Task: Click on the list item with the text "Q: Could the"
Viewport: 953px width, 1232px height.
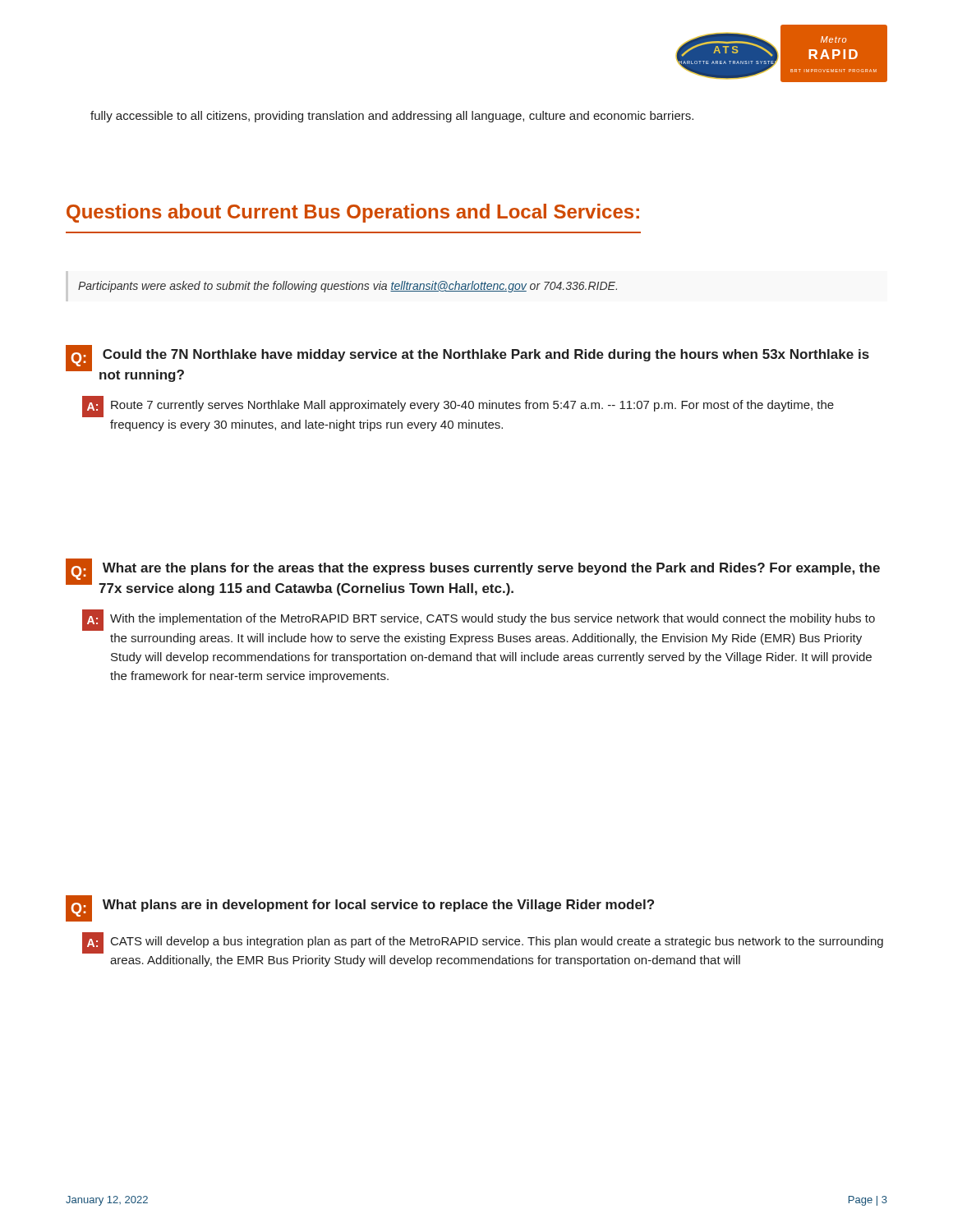Action: click(x=476, y=365)
